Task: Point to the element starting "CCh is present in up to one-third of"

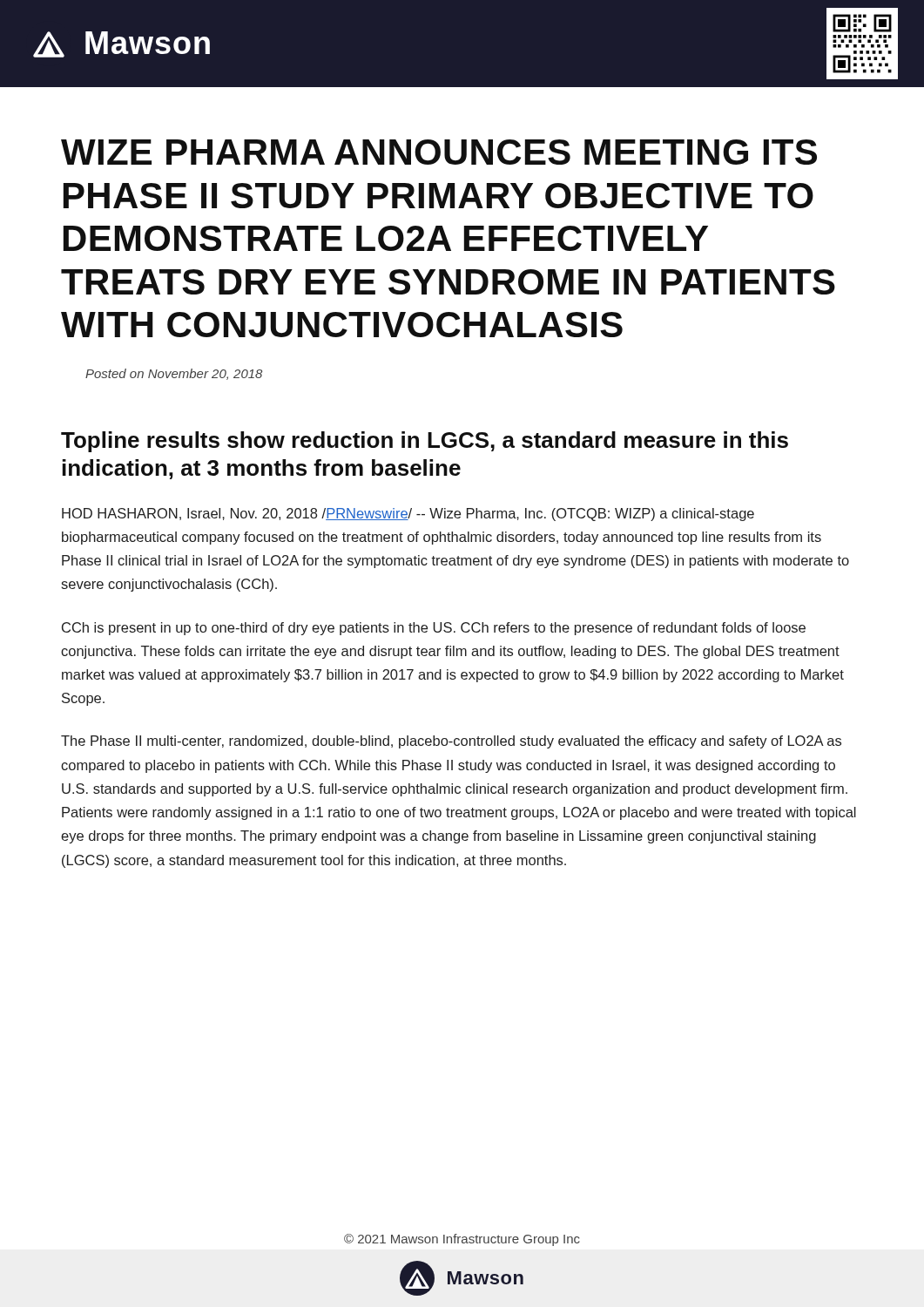Action: 452,663
